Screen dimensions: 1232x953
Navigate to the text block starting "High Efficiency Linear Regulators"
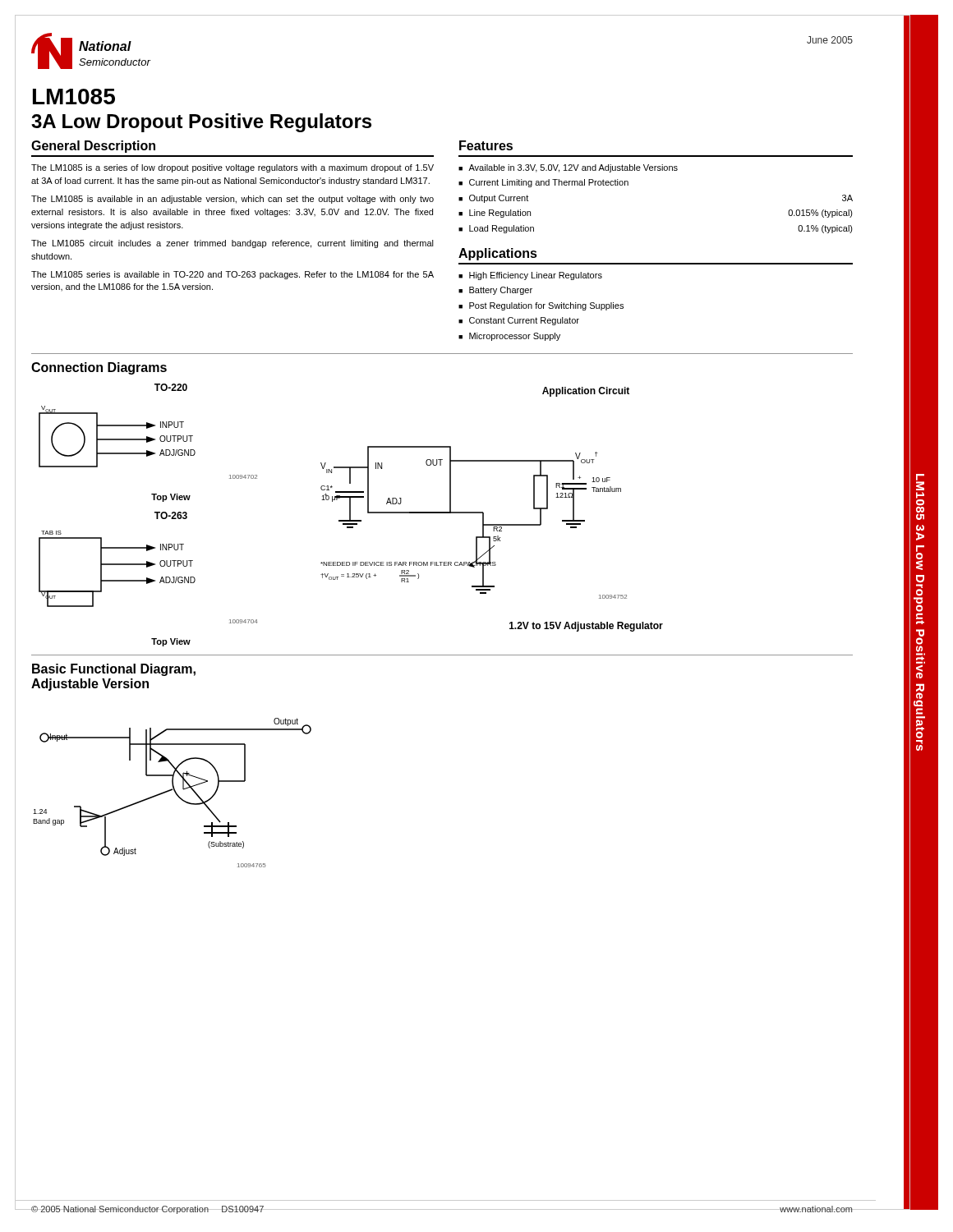pyautogui.click(x=535, y=275)
